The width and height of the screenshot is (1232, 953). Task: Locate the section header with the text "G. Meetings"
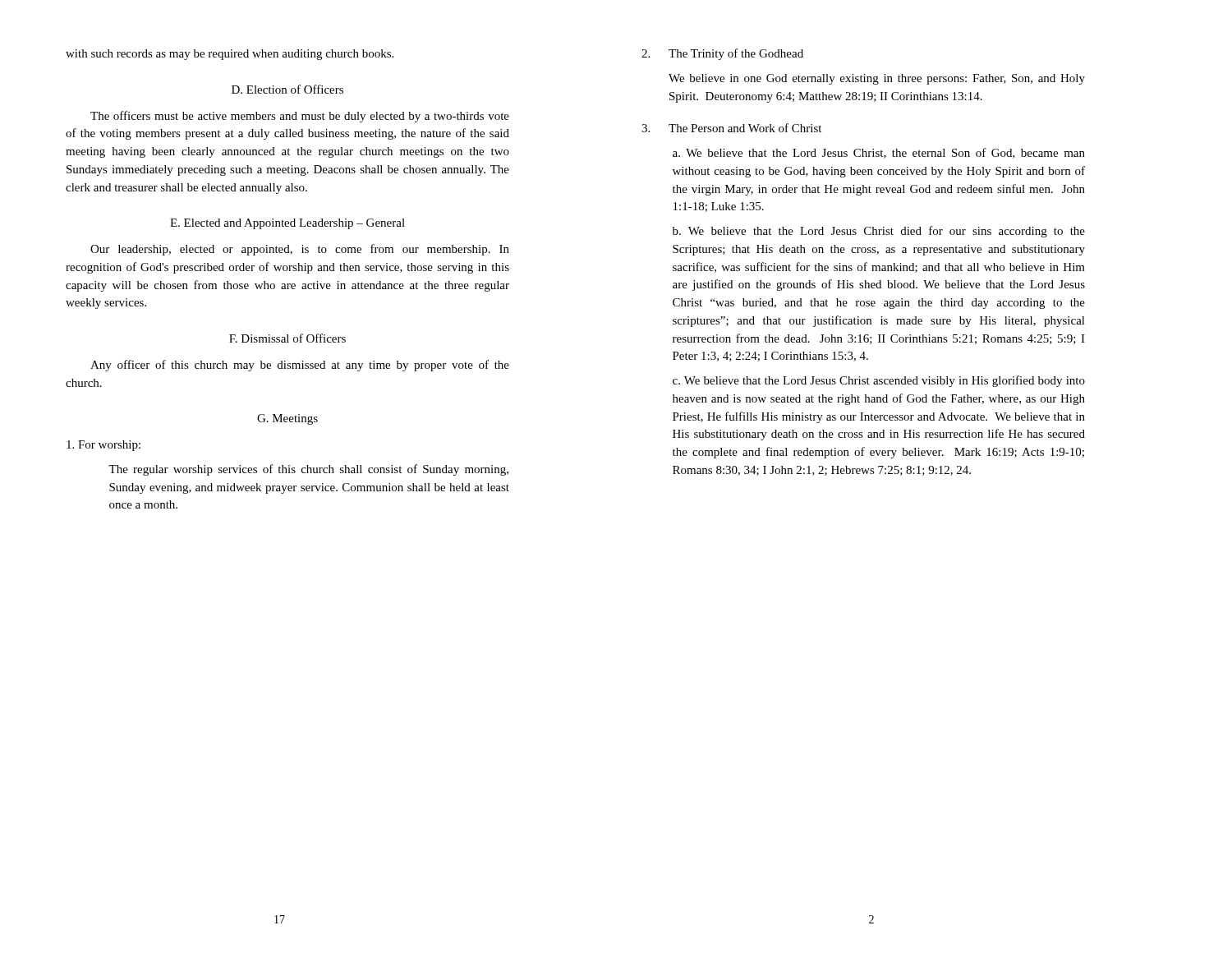287,418
